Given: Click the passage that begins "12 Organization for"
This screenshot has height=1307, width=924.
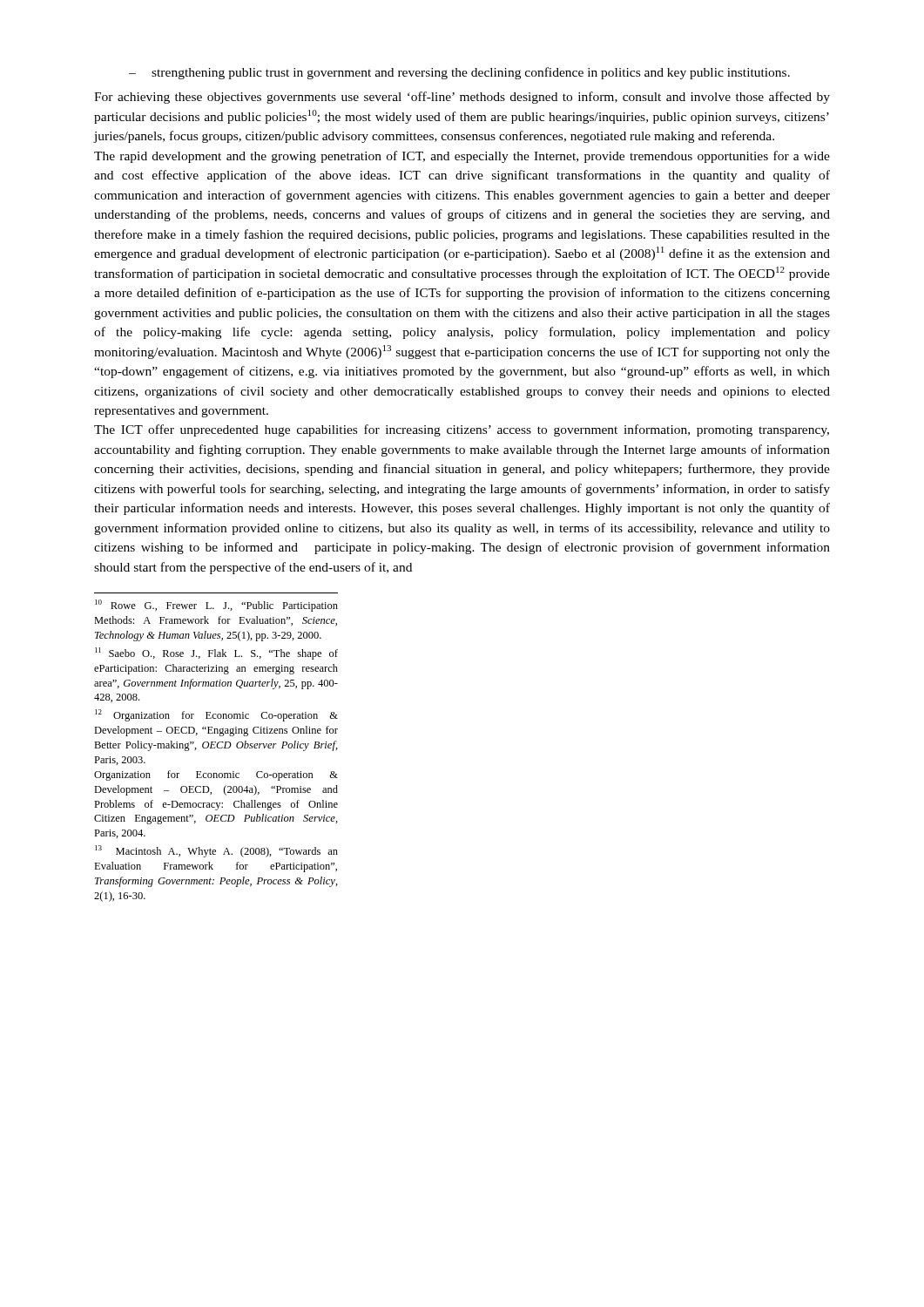Looking at the screenshot, I should pyautogui.click(x=216, y=774).
